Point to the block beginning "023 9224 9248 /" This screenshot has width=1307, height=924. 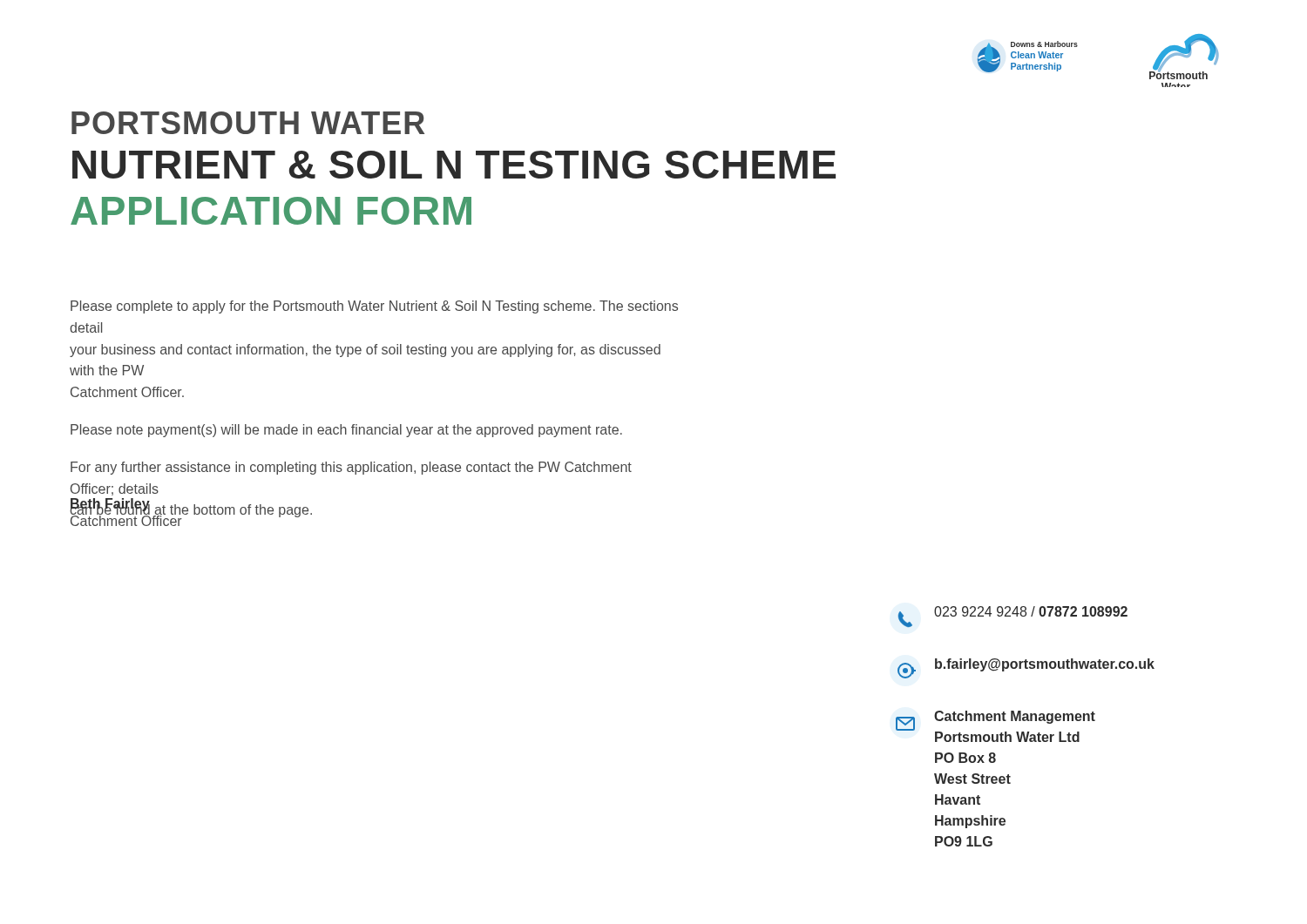(x=1008, y=618)
